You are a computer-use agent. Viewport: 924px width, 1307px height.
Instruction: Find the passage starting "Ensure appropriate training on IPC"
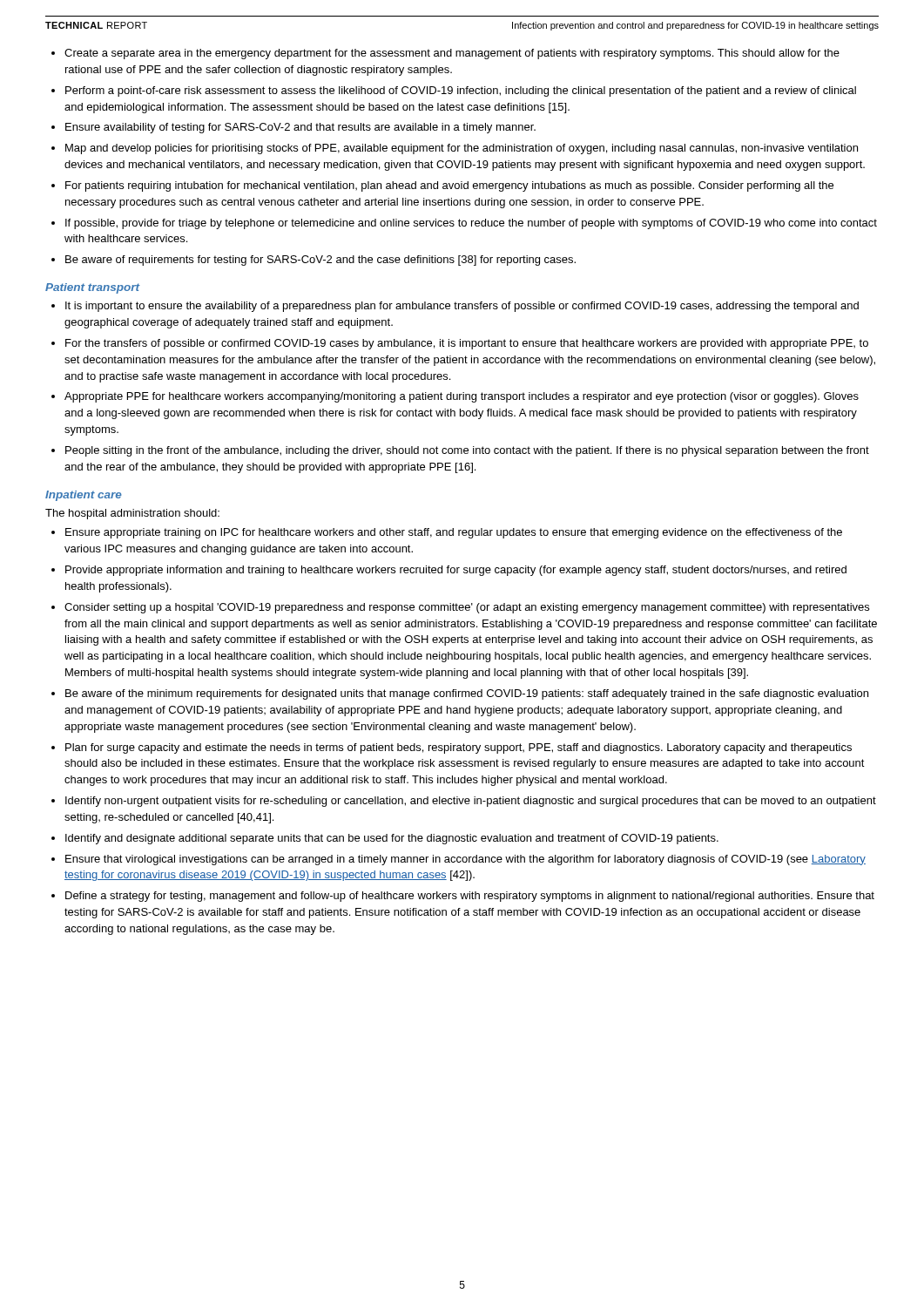453,541
